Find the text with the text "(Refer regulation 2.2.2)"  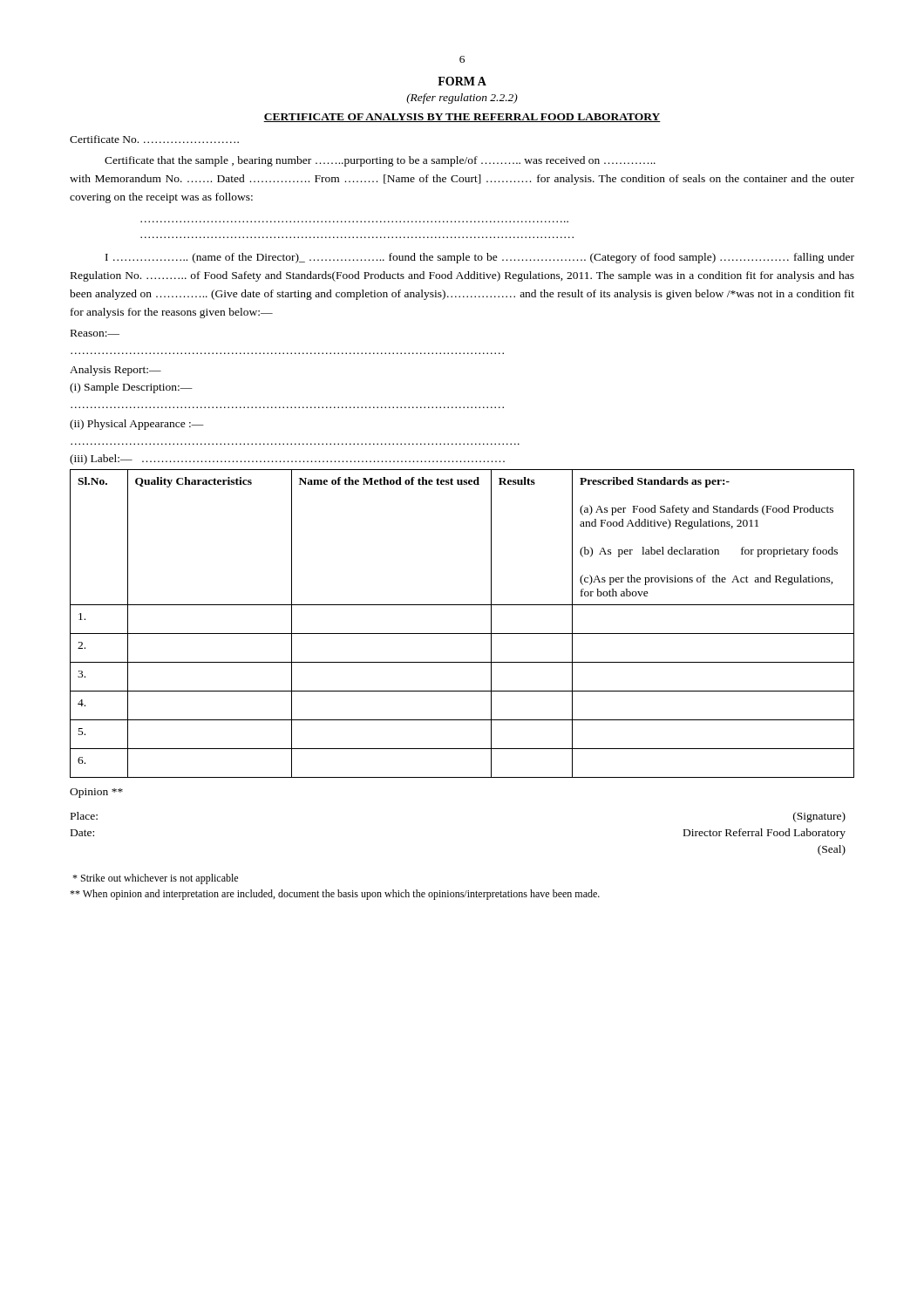pyautogui.click(x=462, y=97)
